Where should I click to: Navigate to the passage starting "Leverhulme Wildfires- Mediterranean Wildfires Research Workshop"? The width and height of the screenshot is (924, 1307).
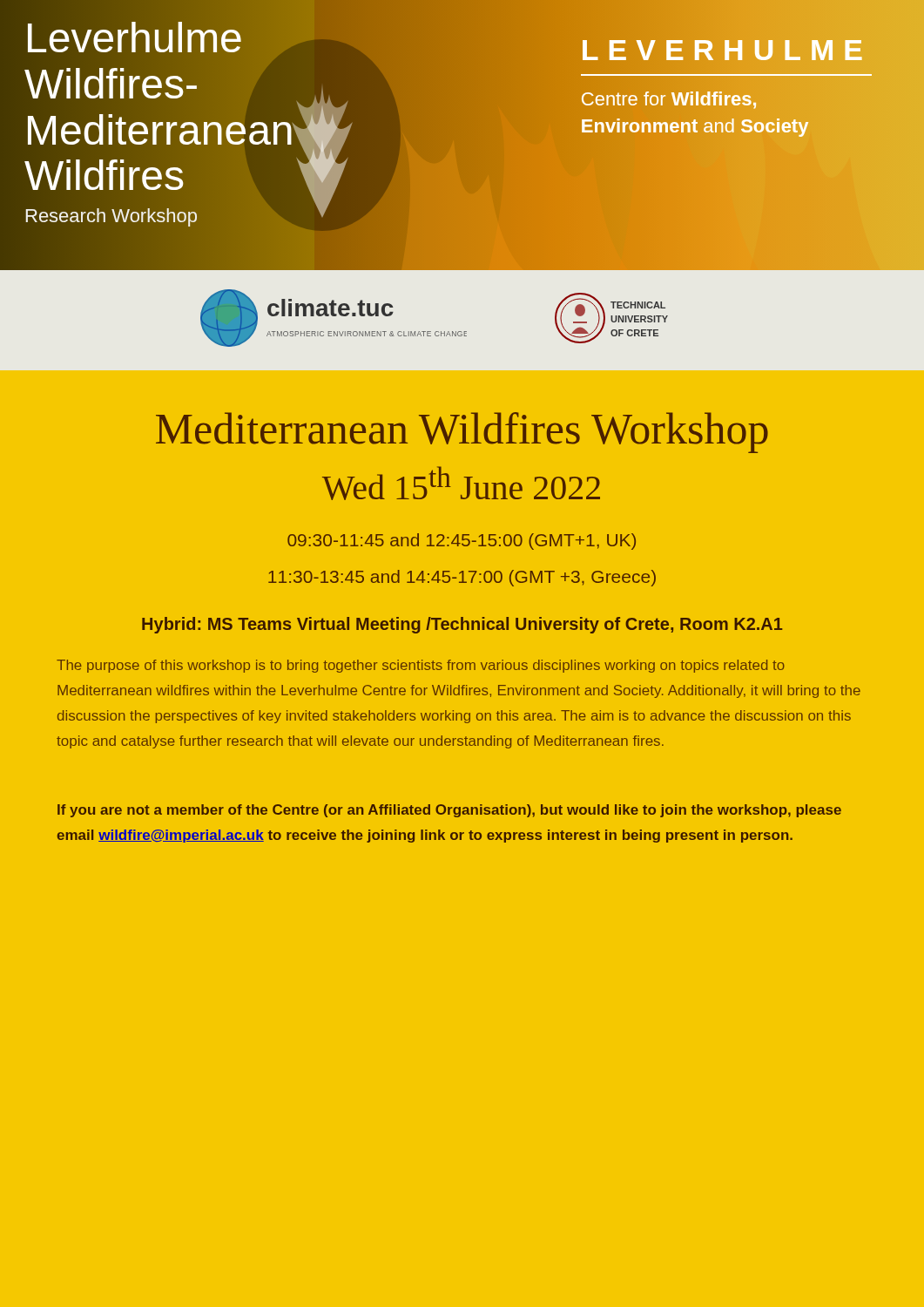pos(159,122)
